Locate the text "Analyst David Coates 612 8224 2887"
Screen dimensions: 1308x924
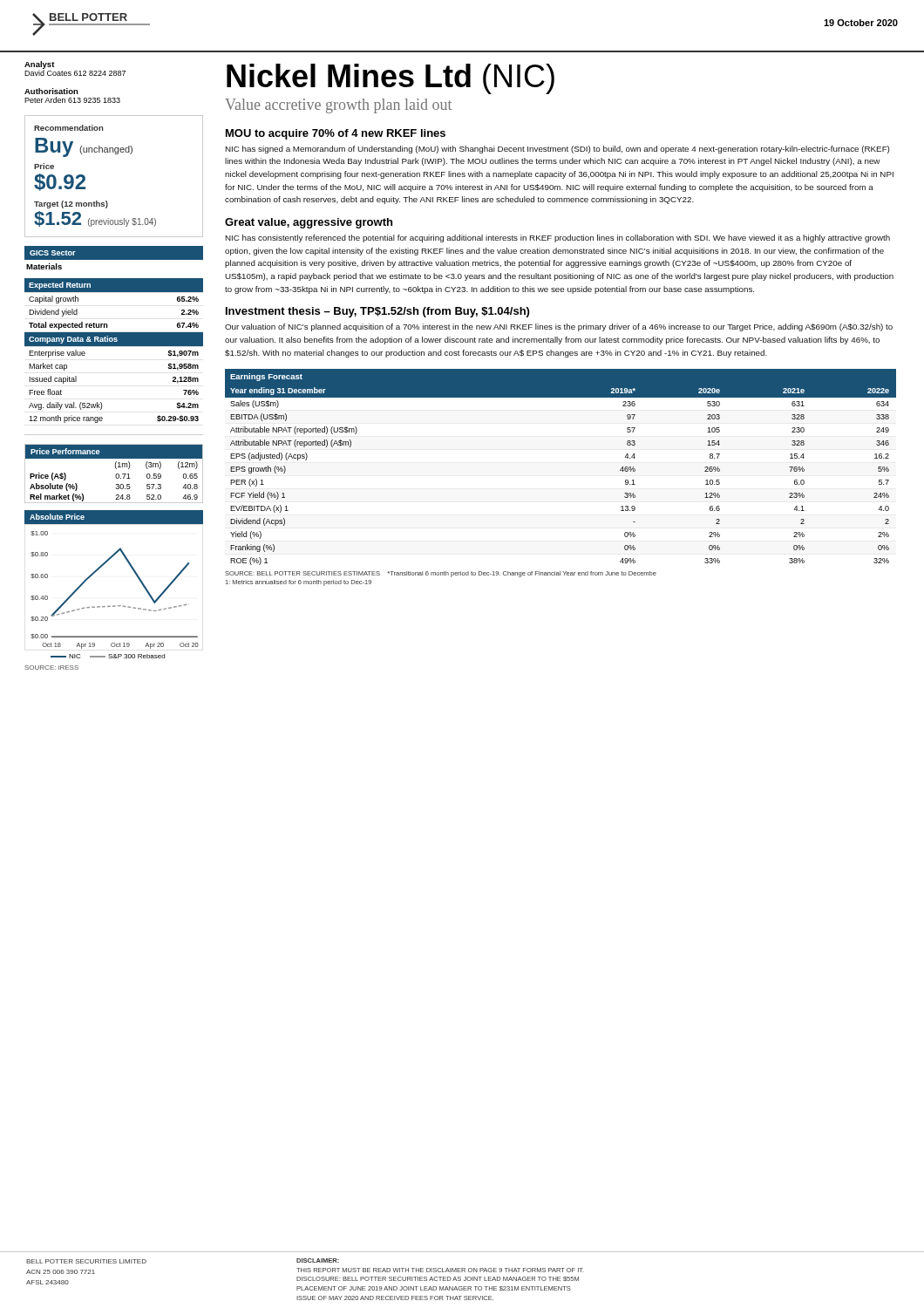pyautogui.click(x=114, y=68)
